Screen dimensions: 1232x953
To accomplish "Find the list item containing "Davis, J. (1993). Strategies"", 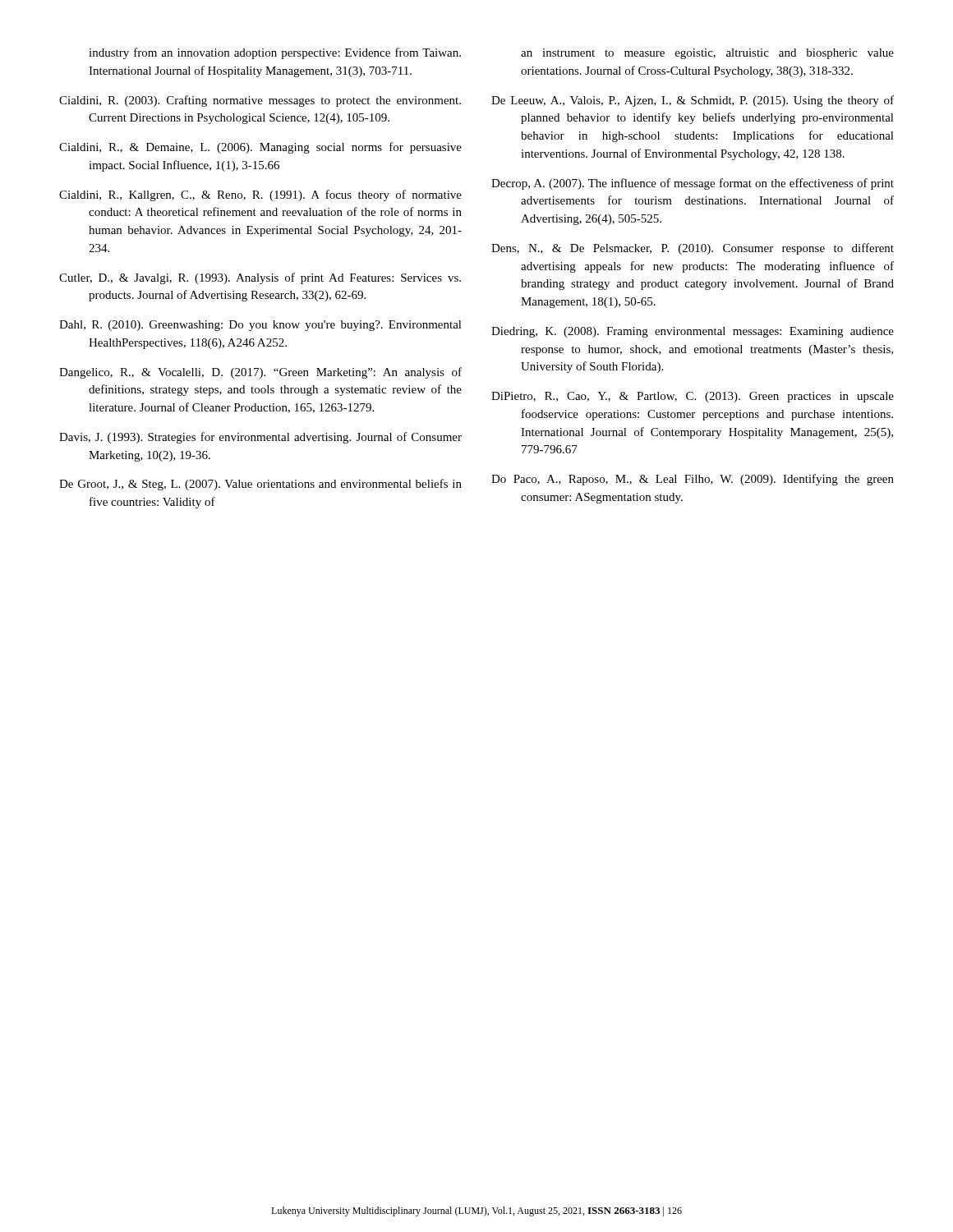I will tap(260, 446).
